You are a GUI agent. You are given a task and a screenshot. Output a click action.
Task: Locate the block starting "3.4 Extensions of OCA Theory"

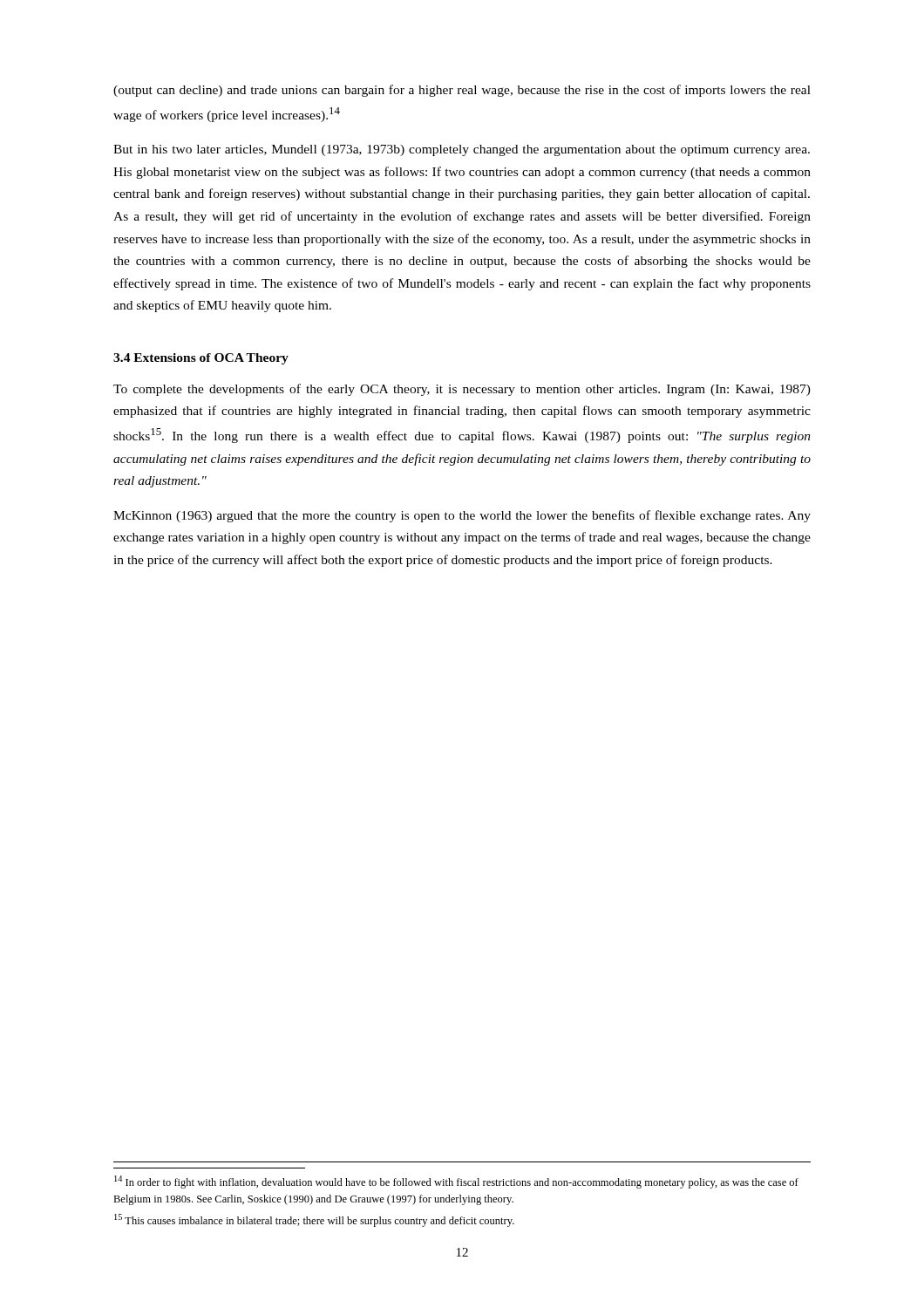coord(201,357)
